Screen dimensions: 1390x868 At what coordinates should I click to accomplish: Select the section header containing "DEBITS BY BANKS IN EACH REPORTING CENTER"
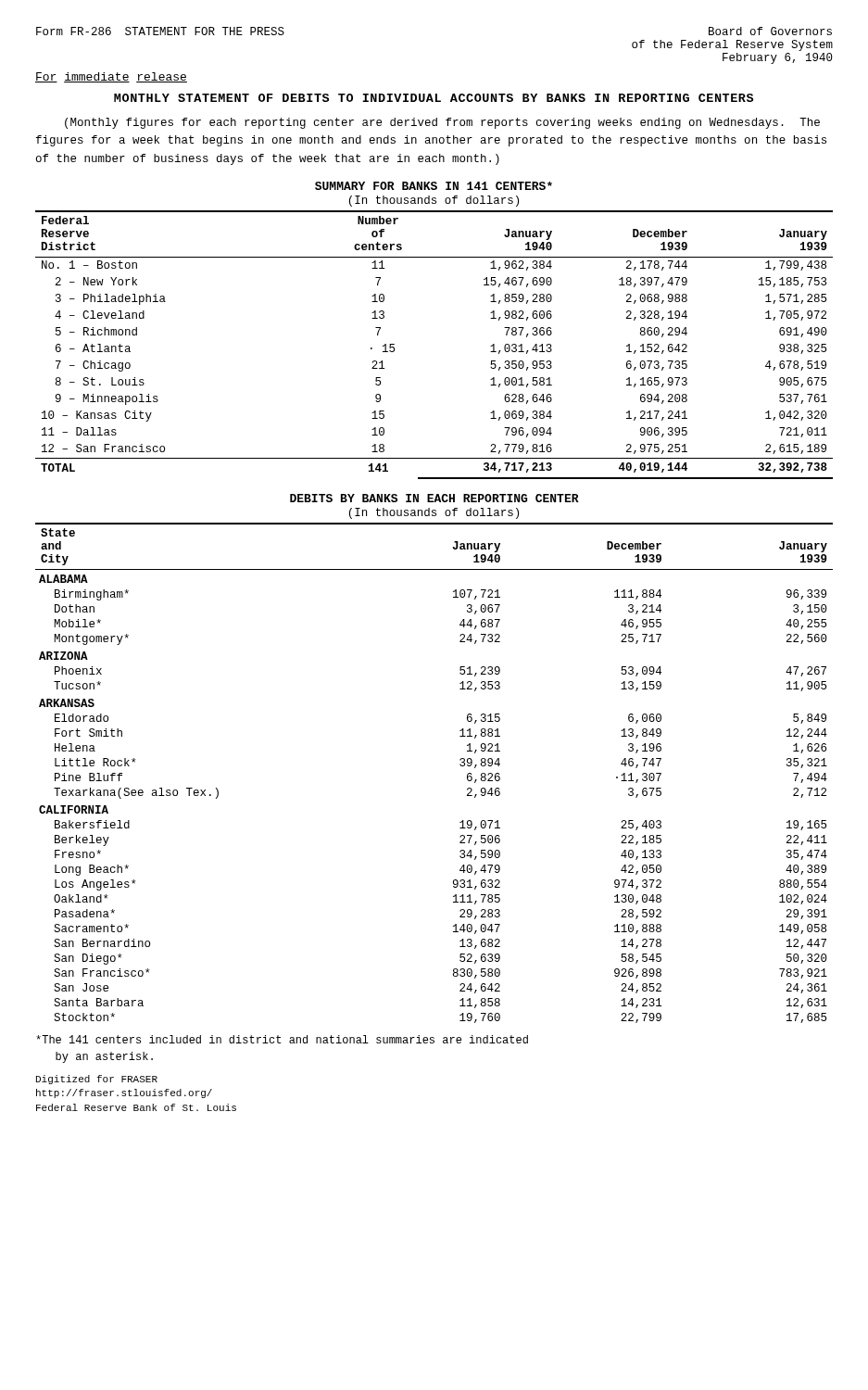pos(434,499)
